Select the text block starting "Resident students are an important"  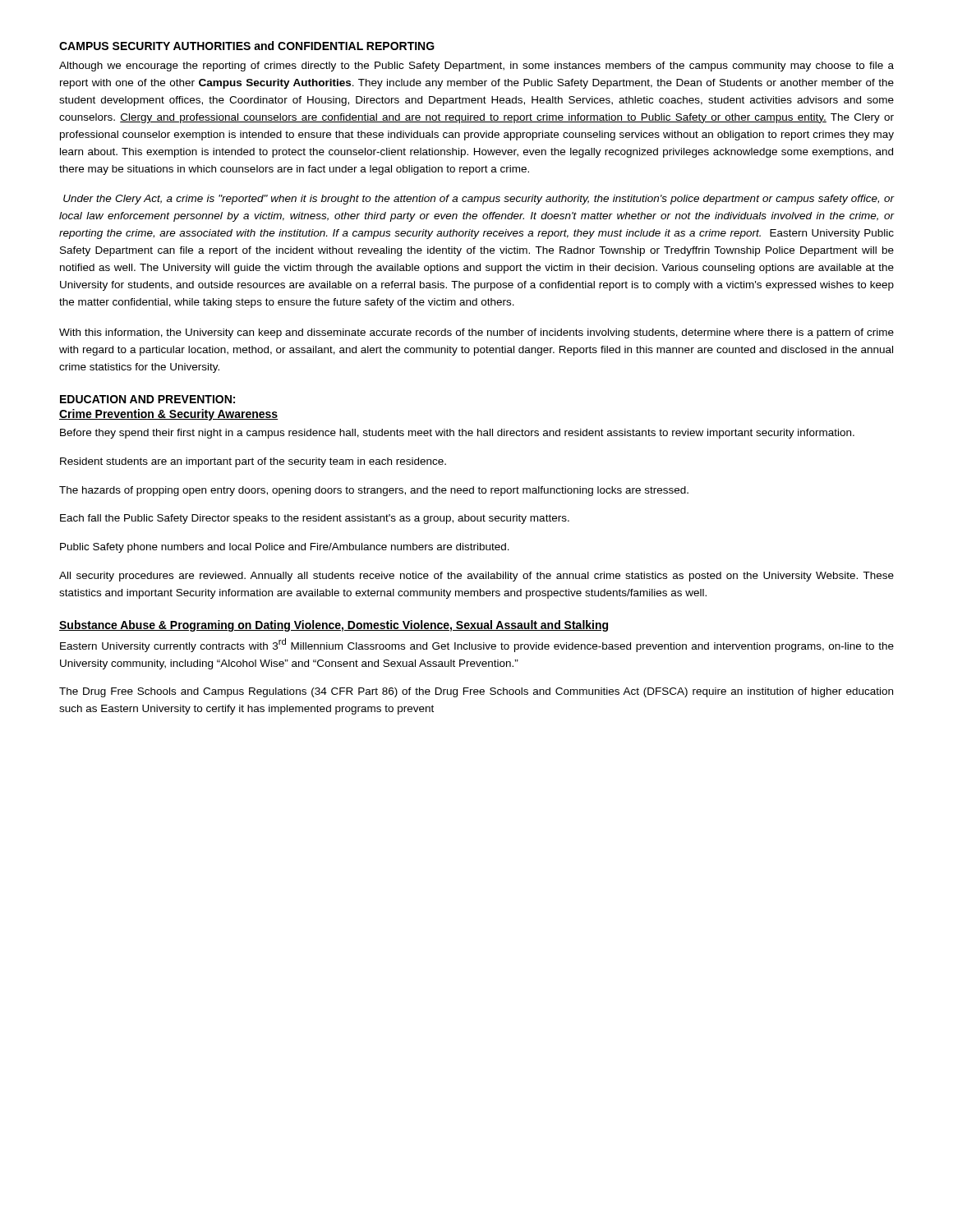pyautogui.click(x=253, y=461)
